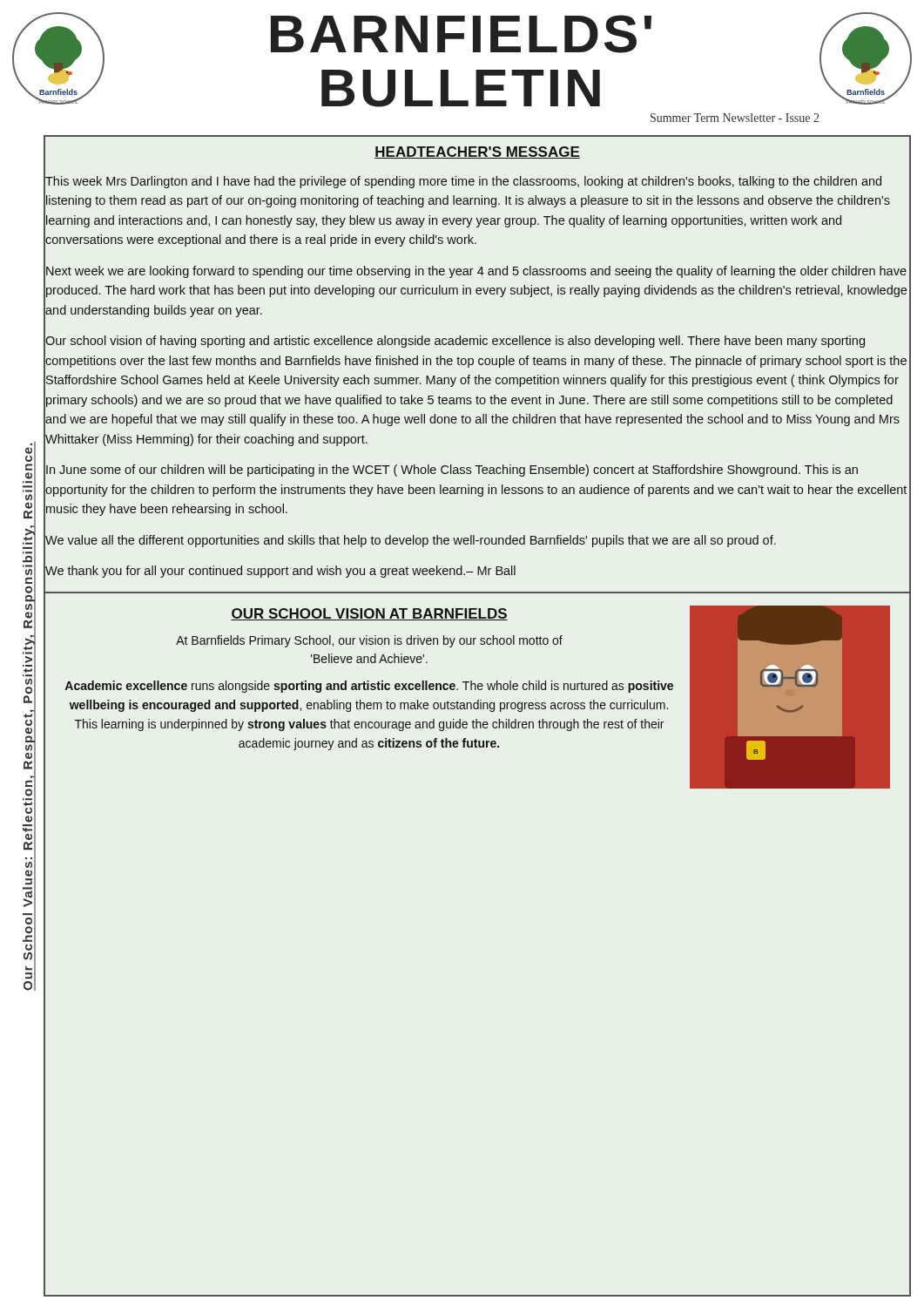Navigate to the text starting "HEADTEACHER'S MESSAGE"
924x1307 pixels.
pyautogui.click(x=477, y=152)
